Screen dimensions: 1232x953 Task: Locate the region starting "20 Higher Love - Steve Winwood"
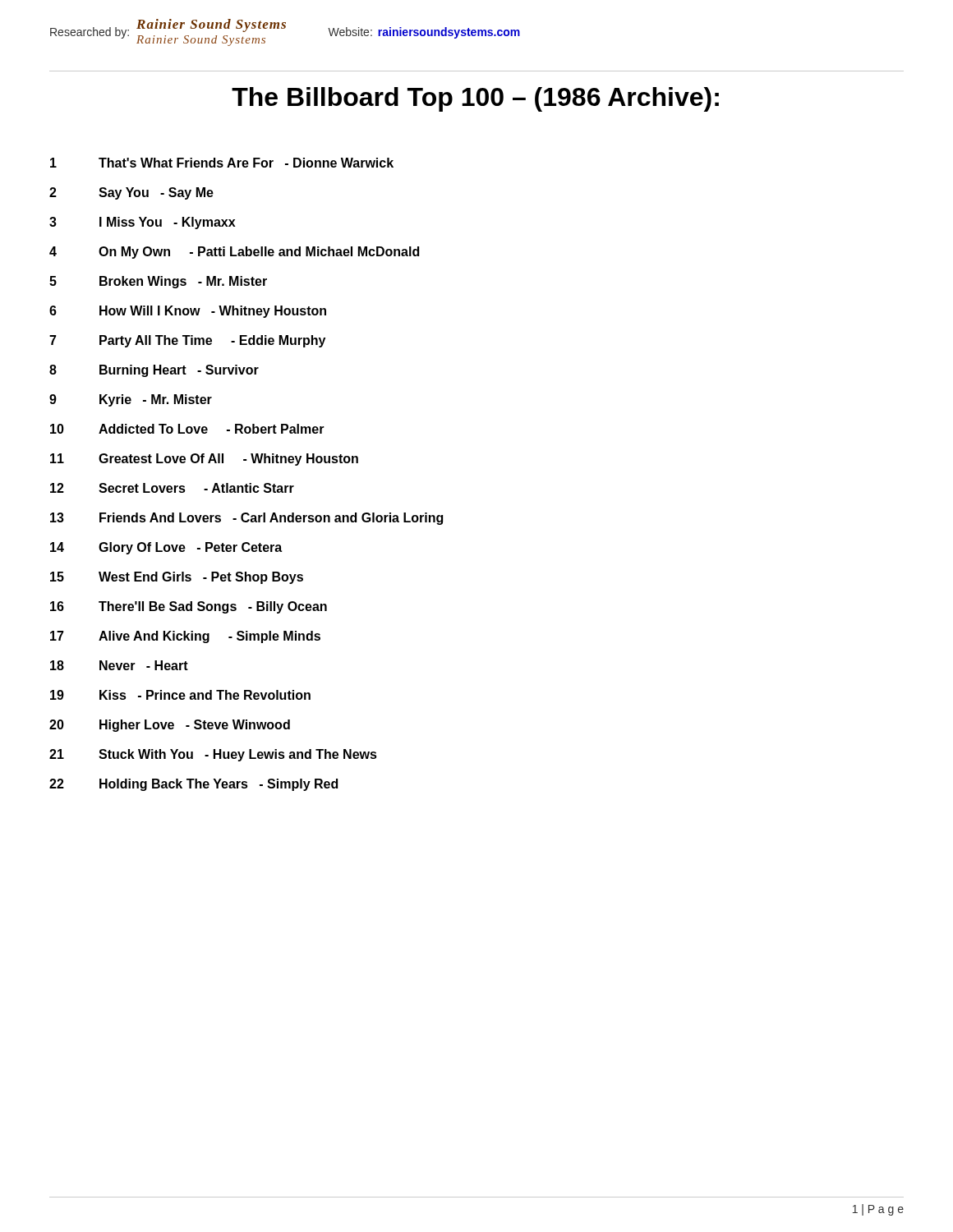point(170,725)
